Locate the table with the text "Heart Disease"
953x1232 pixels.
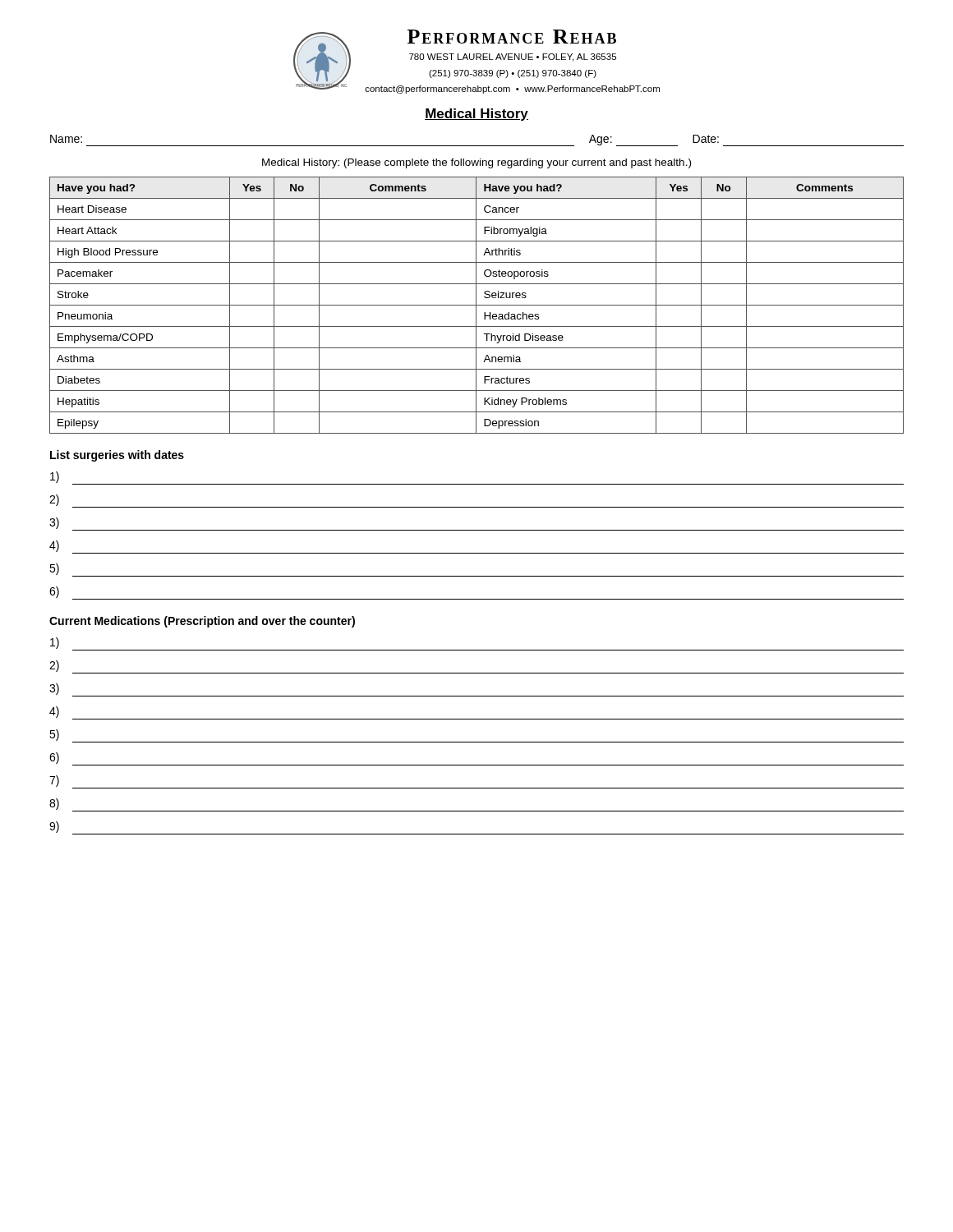click(476, 305)
